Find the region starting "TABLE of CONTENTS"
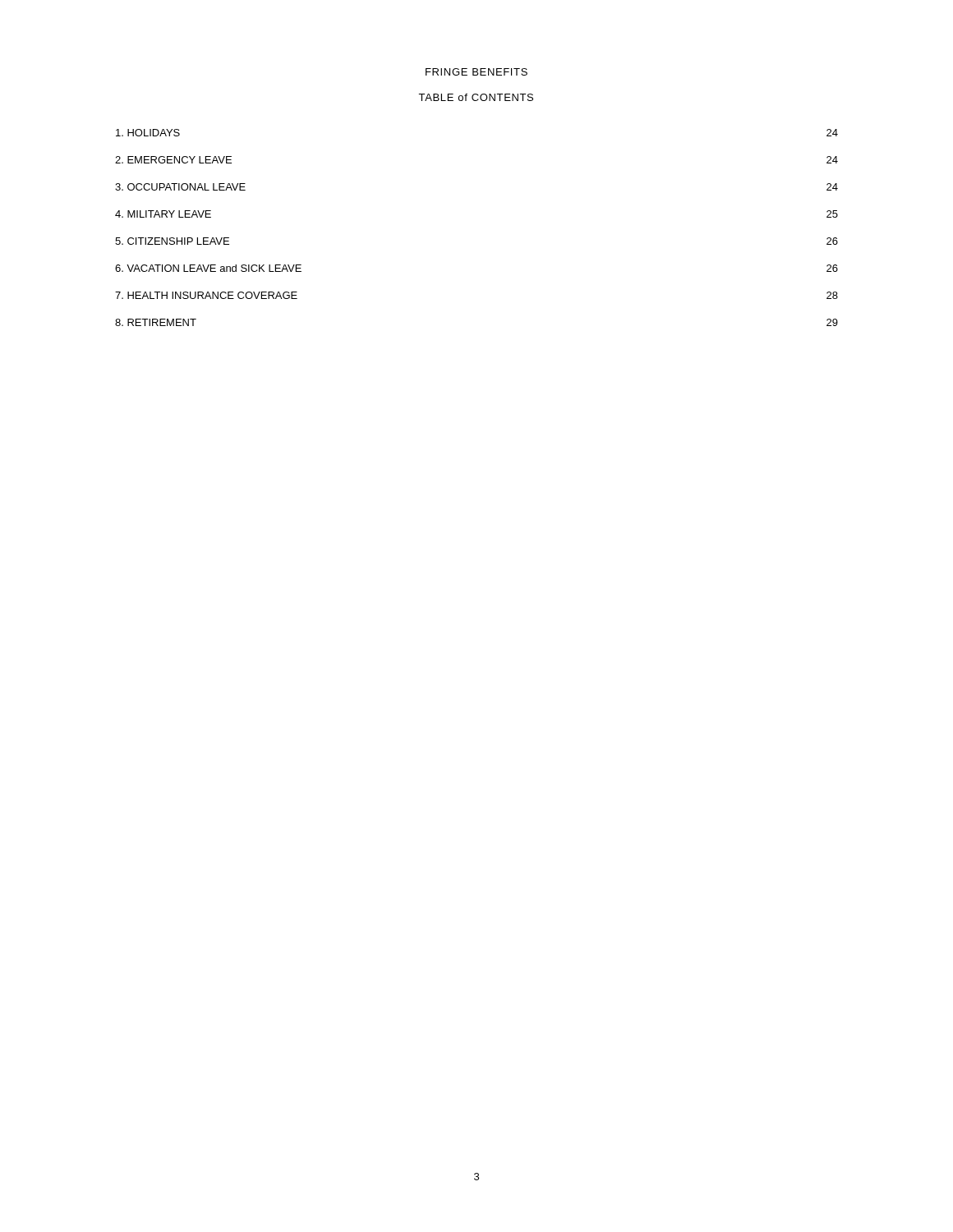 [476, 97]
